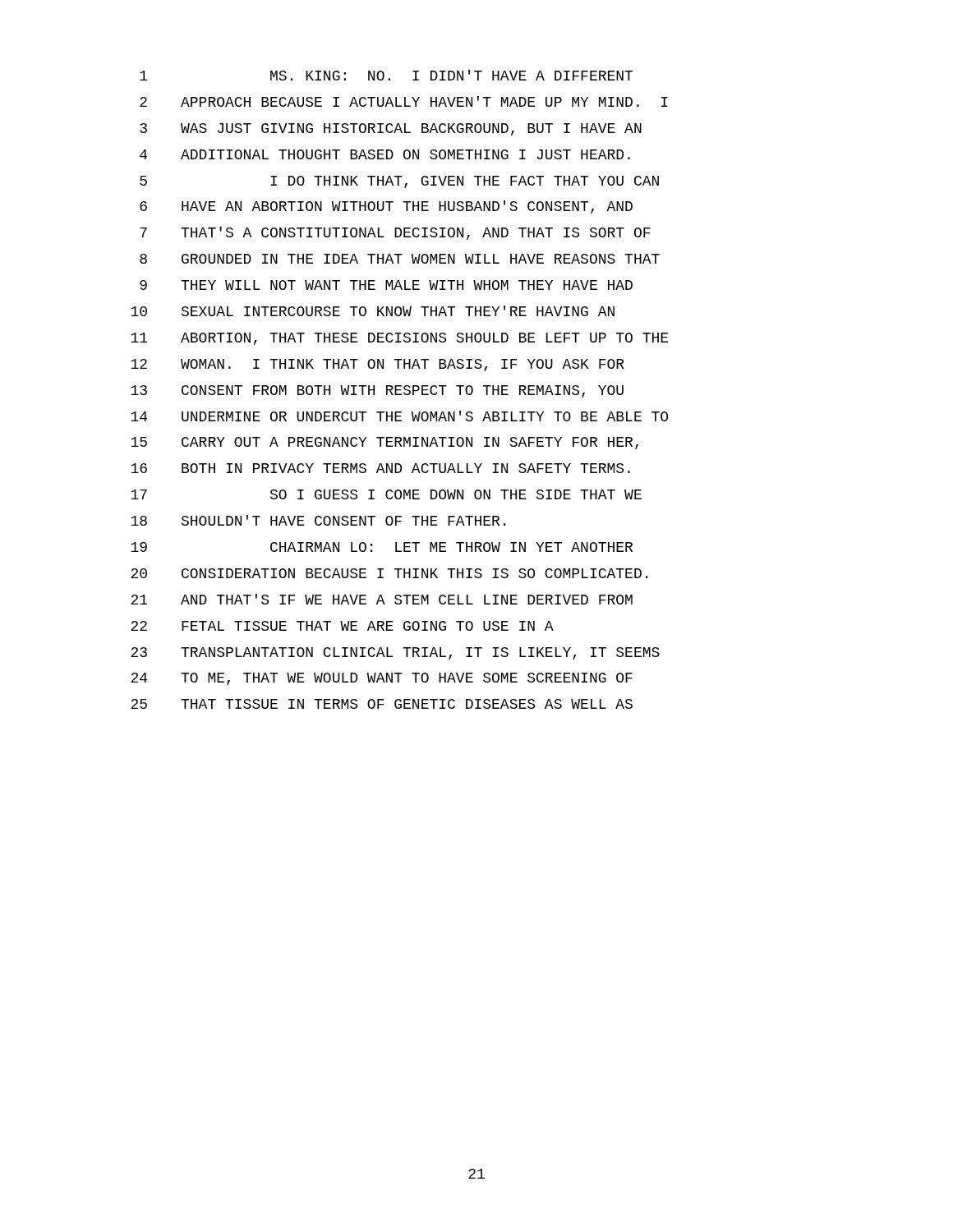Point to the block beginning "5 I DO"
Viewport: 953px width, 1232px height.
(x=485, y=182)
